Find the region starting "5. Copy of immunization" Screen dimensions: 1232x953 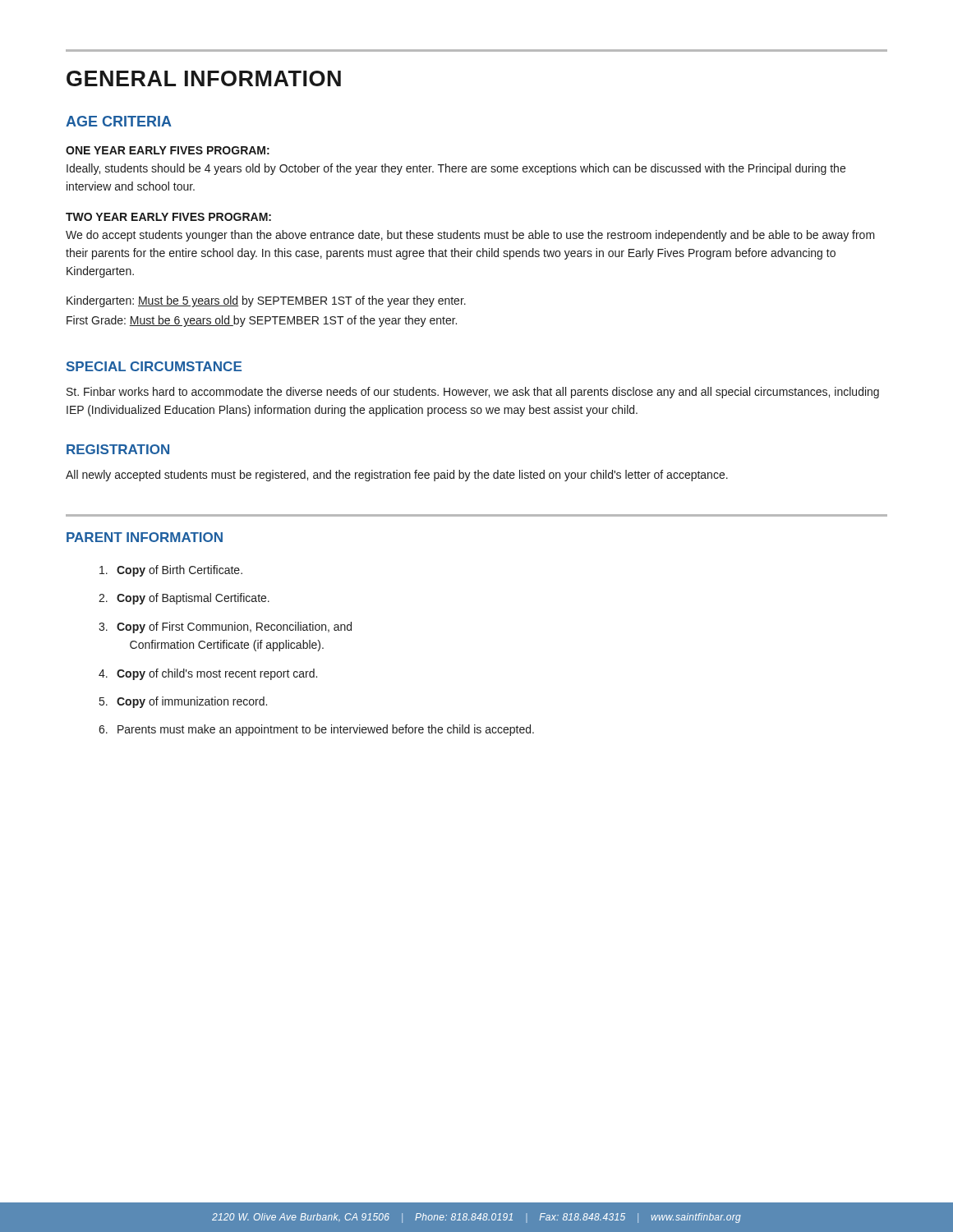(x=183, y=702)
